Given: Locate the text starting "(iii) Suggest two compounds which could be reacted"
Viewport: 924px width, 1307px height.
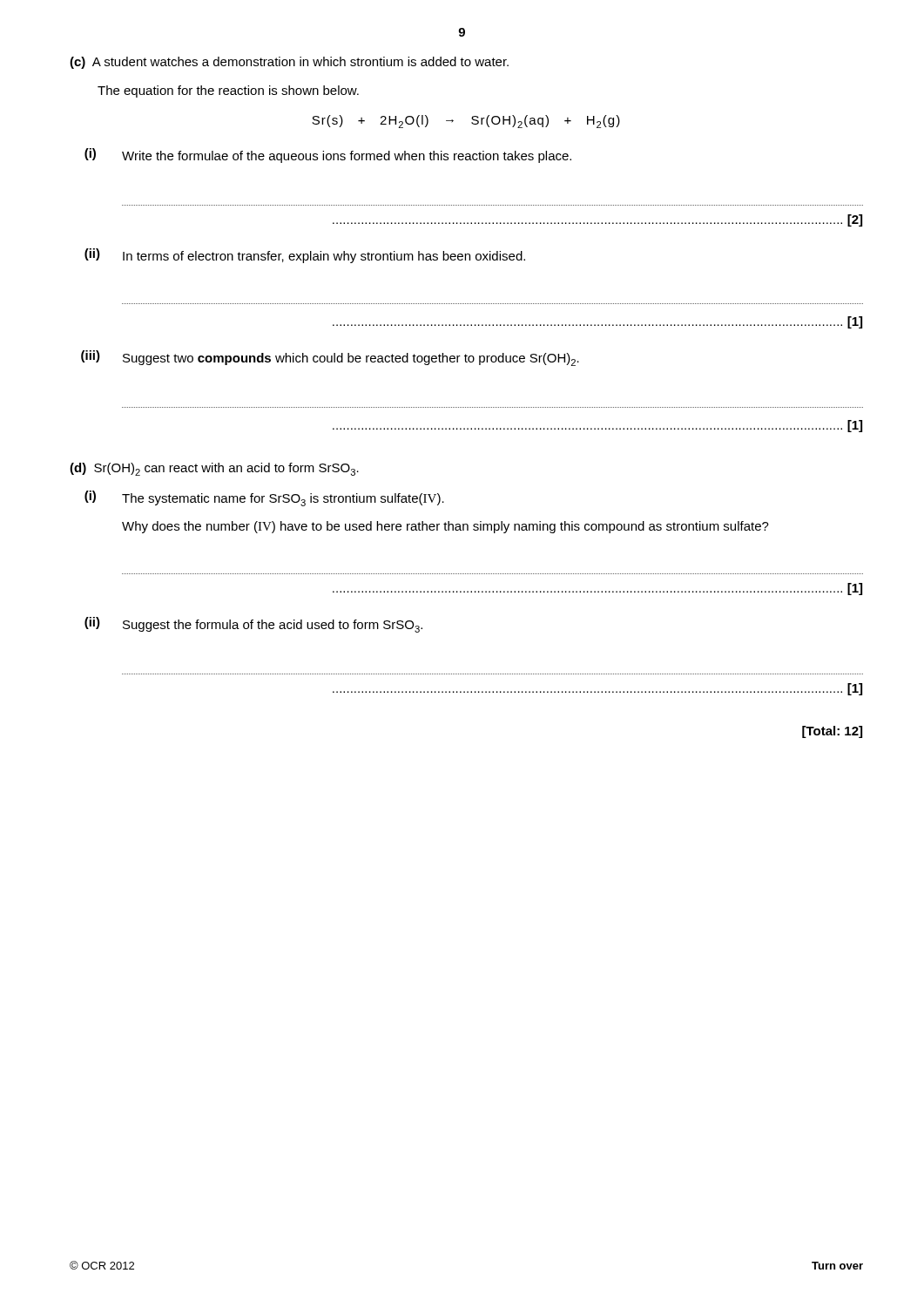Looking at the screenshot, I should pyautogui.click(x=466, y=396).
